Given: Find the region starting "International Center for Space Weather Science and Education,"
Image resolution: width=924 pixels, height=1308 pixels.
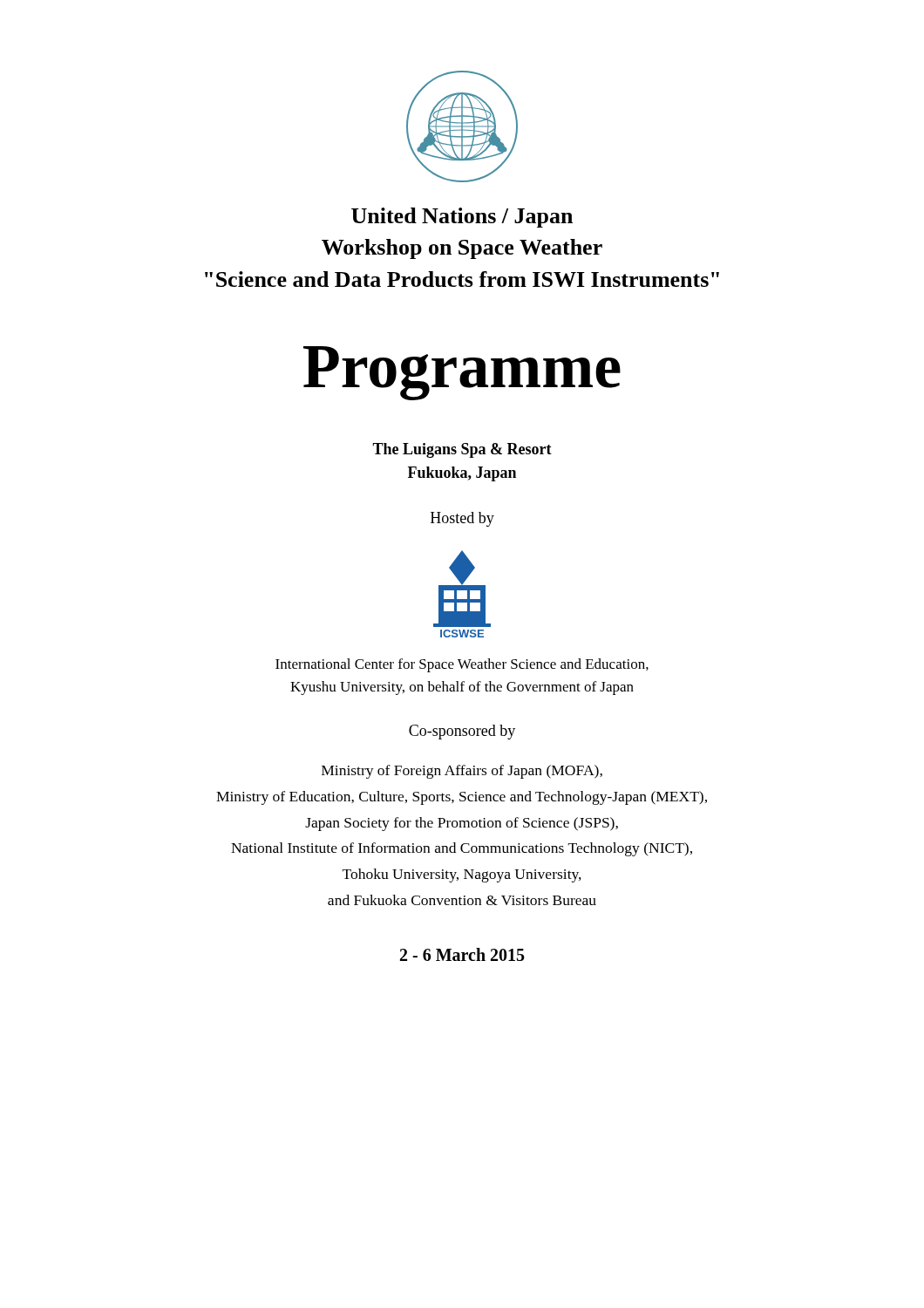Looking at the screenshot, I should click(x=462, y=675).
